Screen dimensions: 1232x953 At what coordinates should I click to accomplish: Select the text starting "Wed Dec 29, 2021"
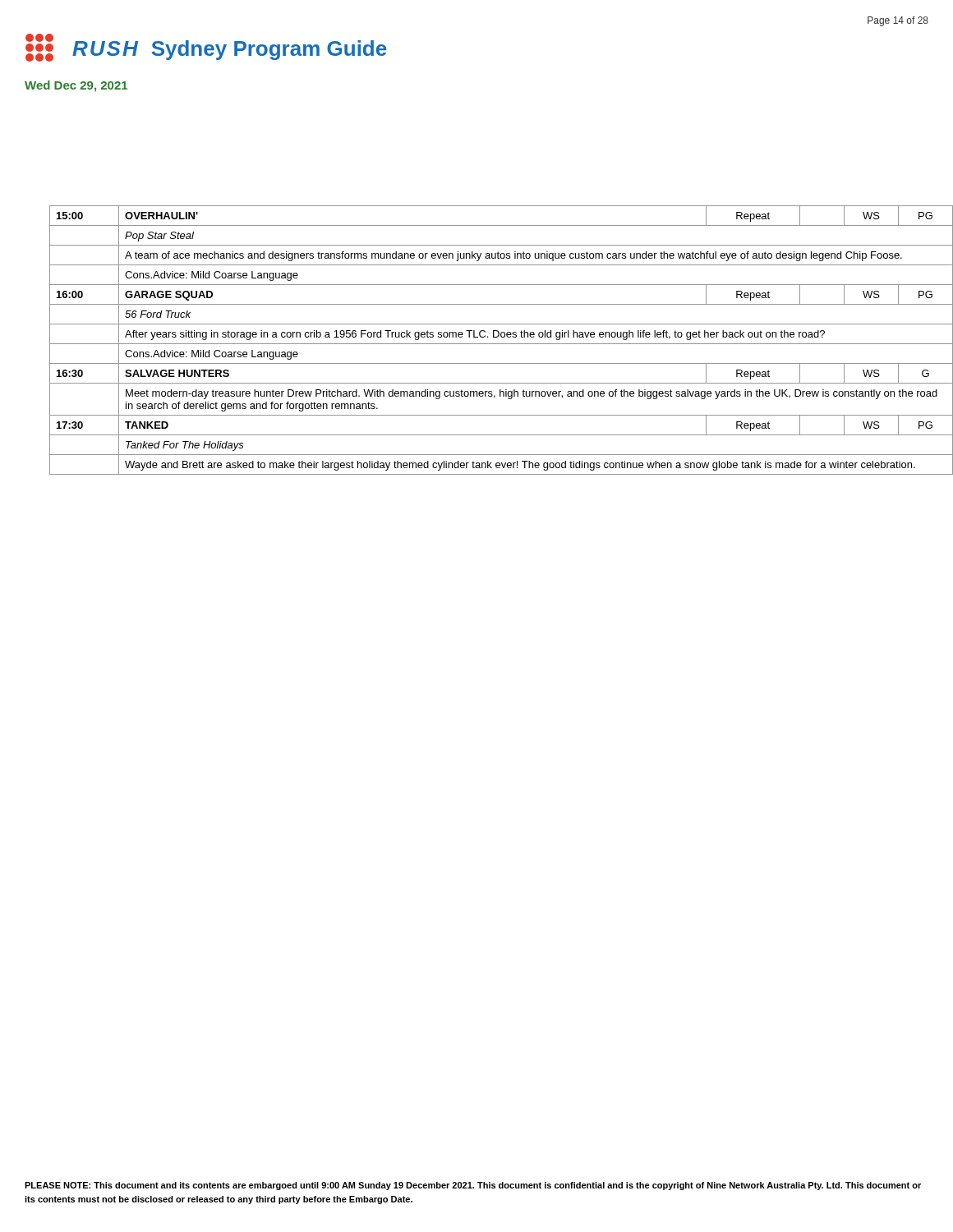[x=76, y=85]
